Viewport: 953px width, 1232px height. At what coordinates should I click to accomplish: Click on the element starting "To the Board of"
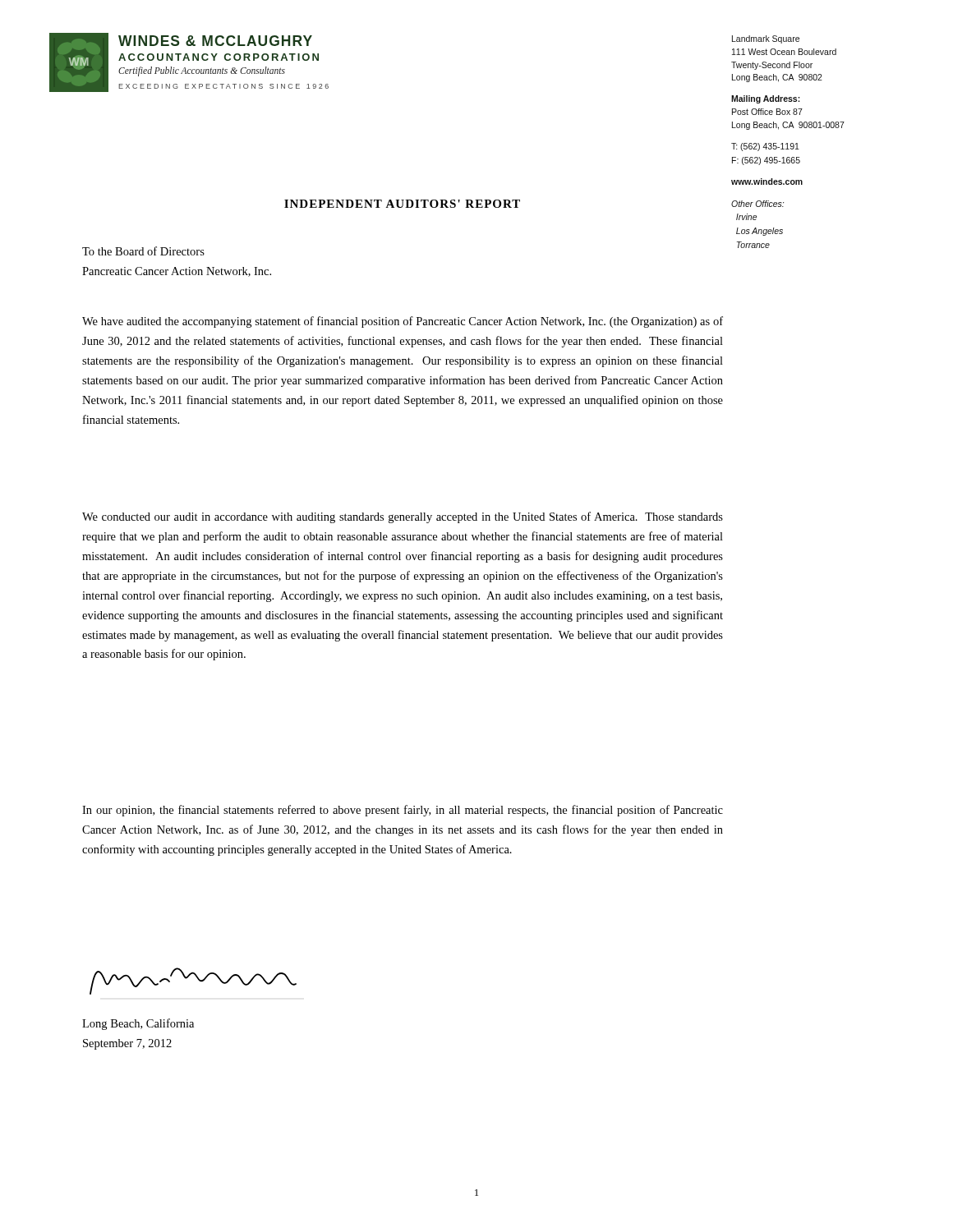pos(177,261)
